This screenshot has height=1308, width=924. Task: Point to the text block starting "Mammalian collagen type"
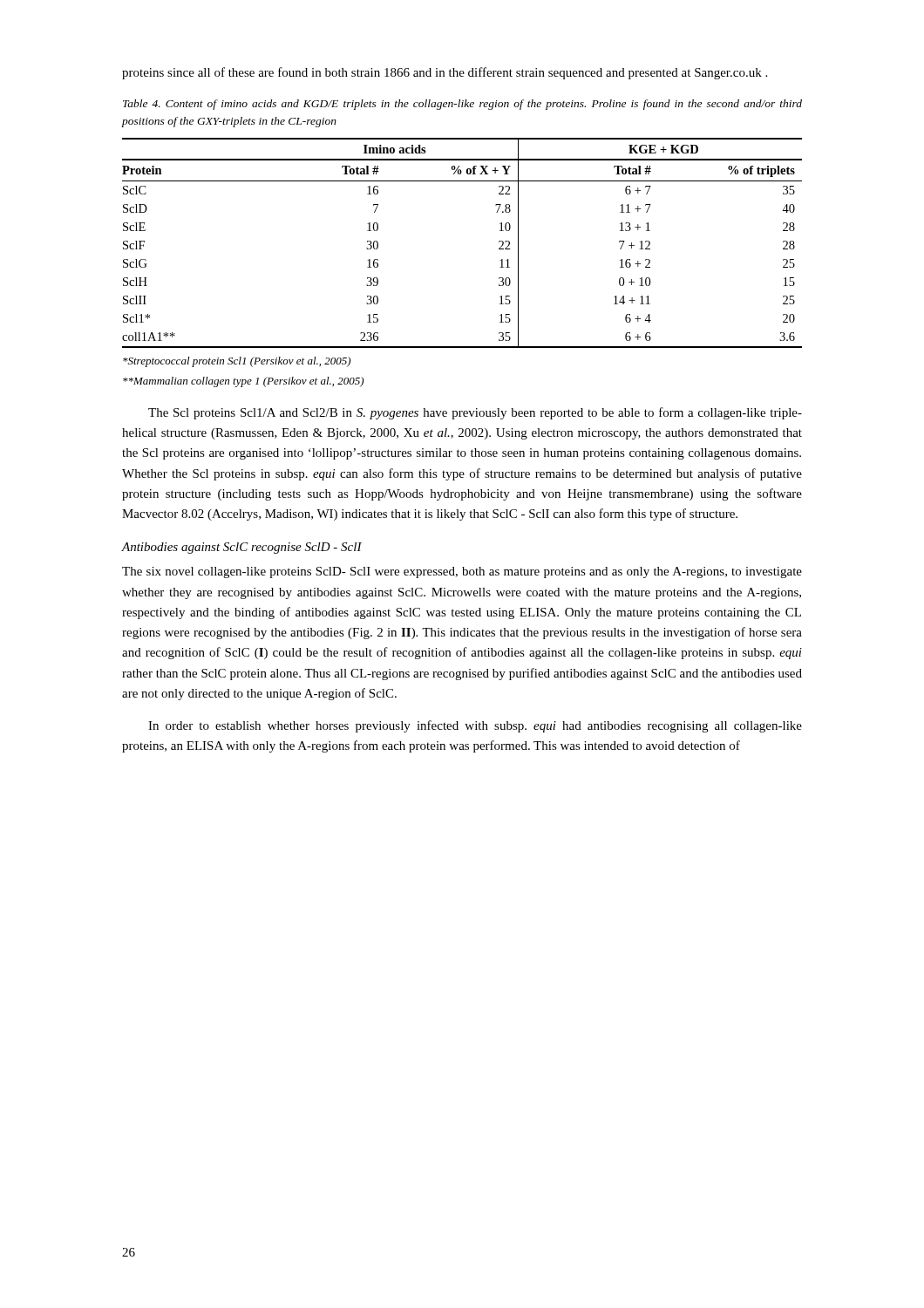pyautogui.click(x=243, y=380)
